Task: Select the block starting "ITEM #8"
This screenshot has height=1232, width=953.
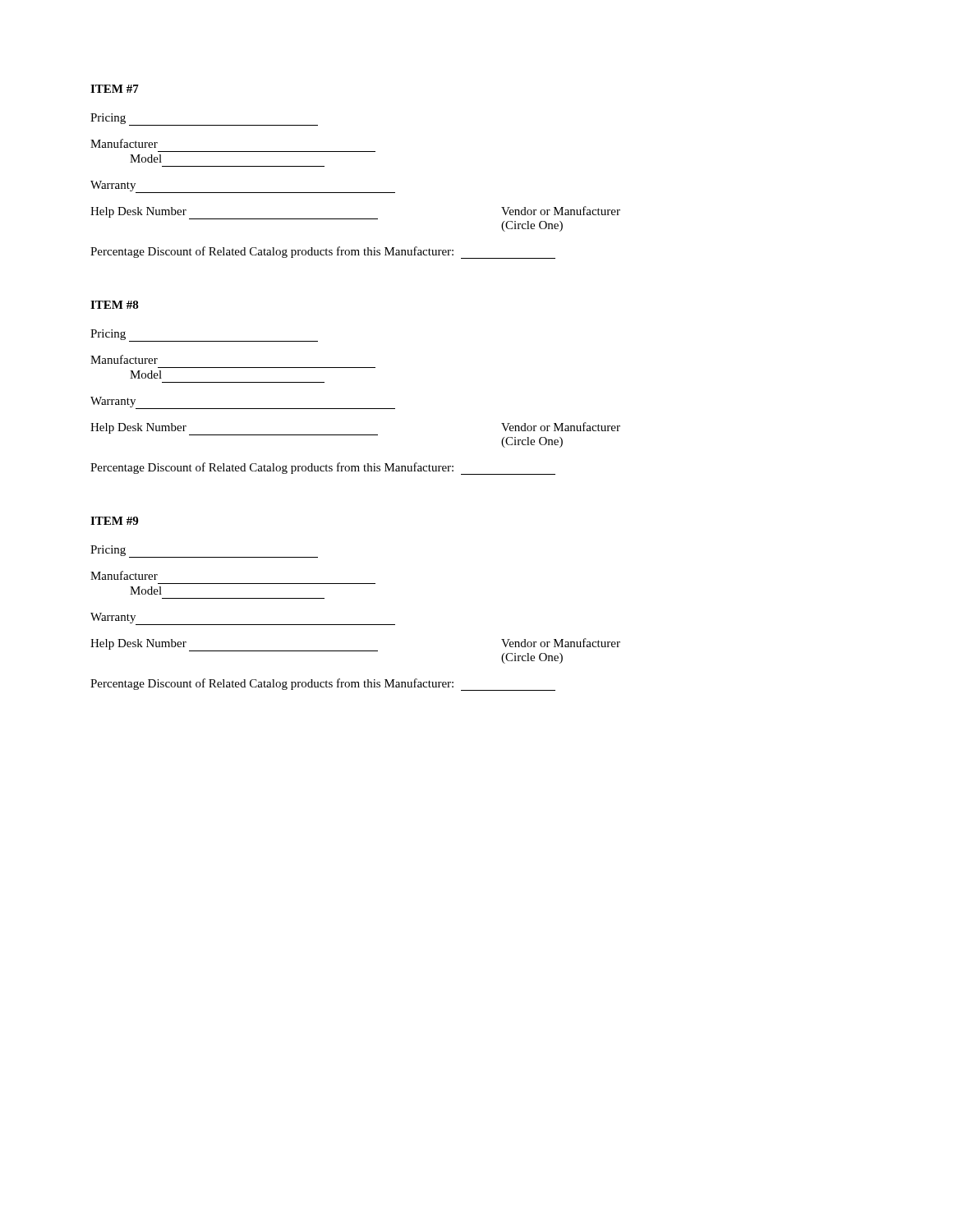Action: coord(115,305)
